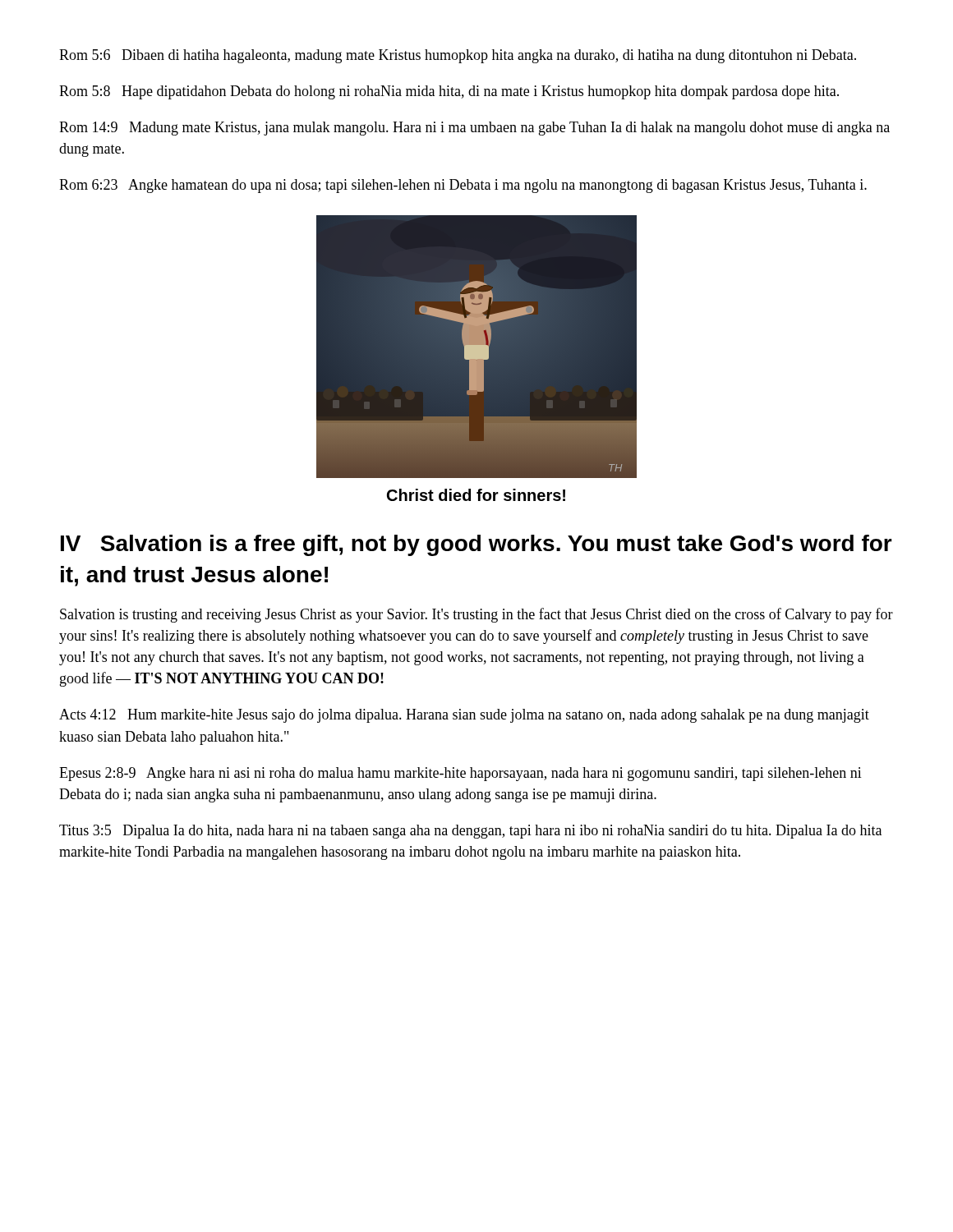This screenshot has height=1232, width=953.
Task: Point to the element starting "Epesus 2:8-9 Angke hara ni asi ni"
Action: tap(460, 783)
